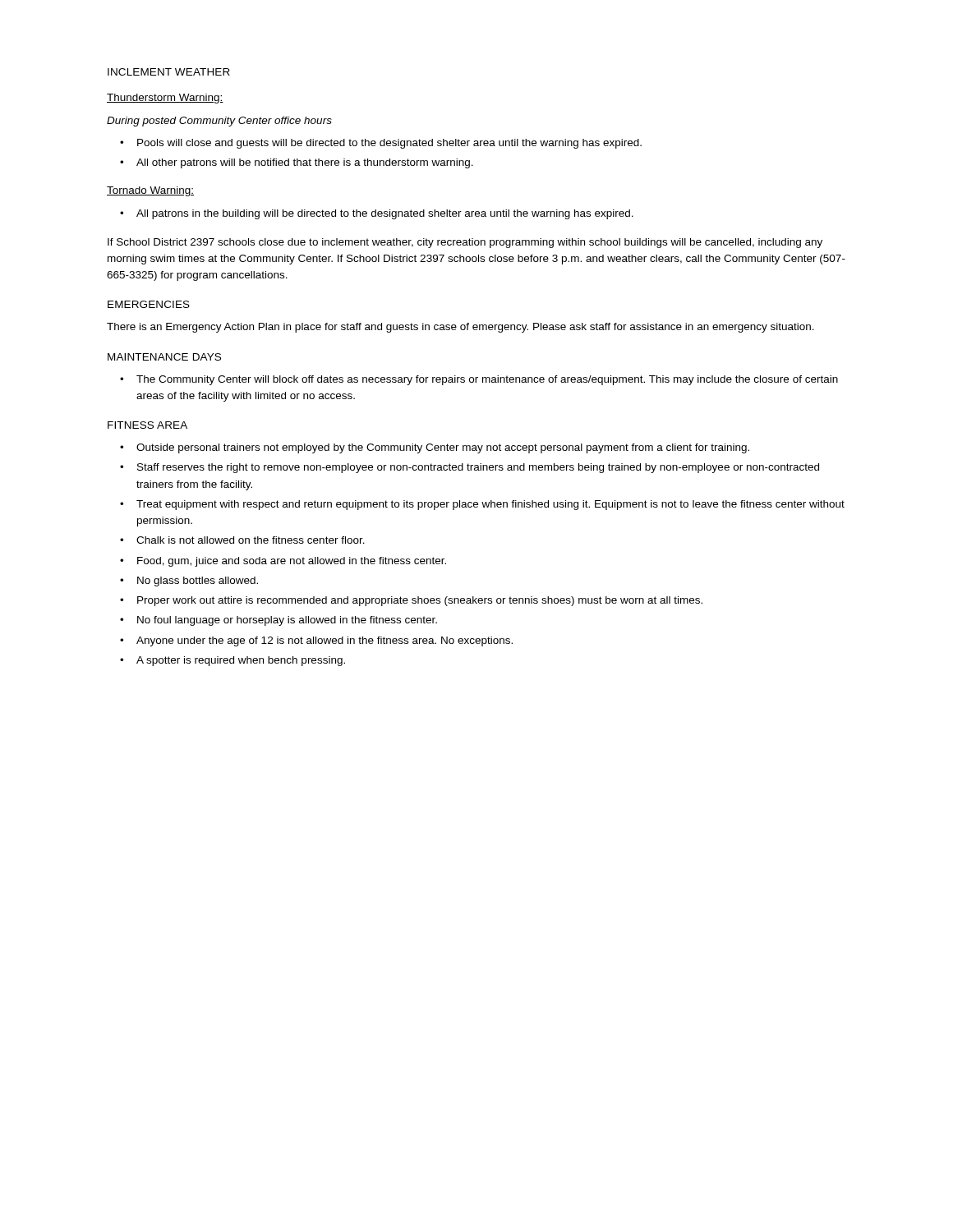
Task: Find the block on this page that starts "All other patrons will"
Action: click(305, 162)
